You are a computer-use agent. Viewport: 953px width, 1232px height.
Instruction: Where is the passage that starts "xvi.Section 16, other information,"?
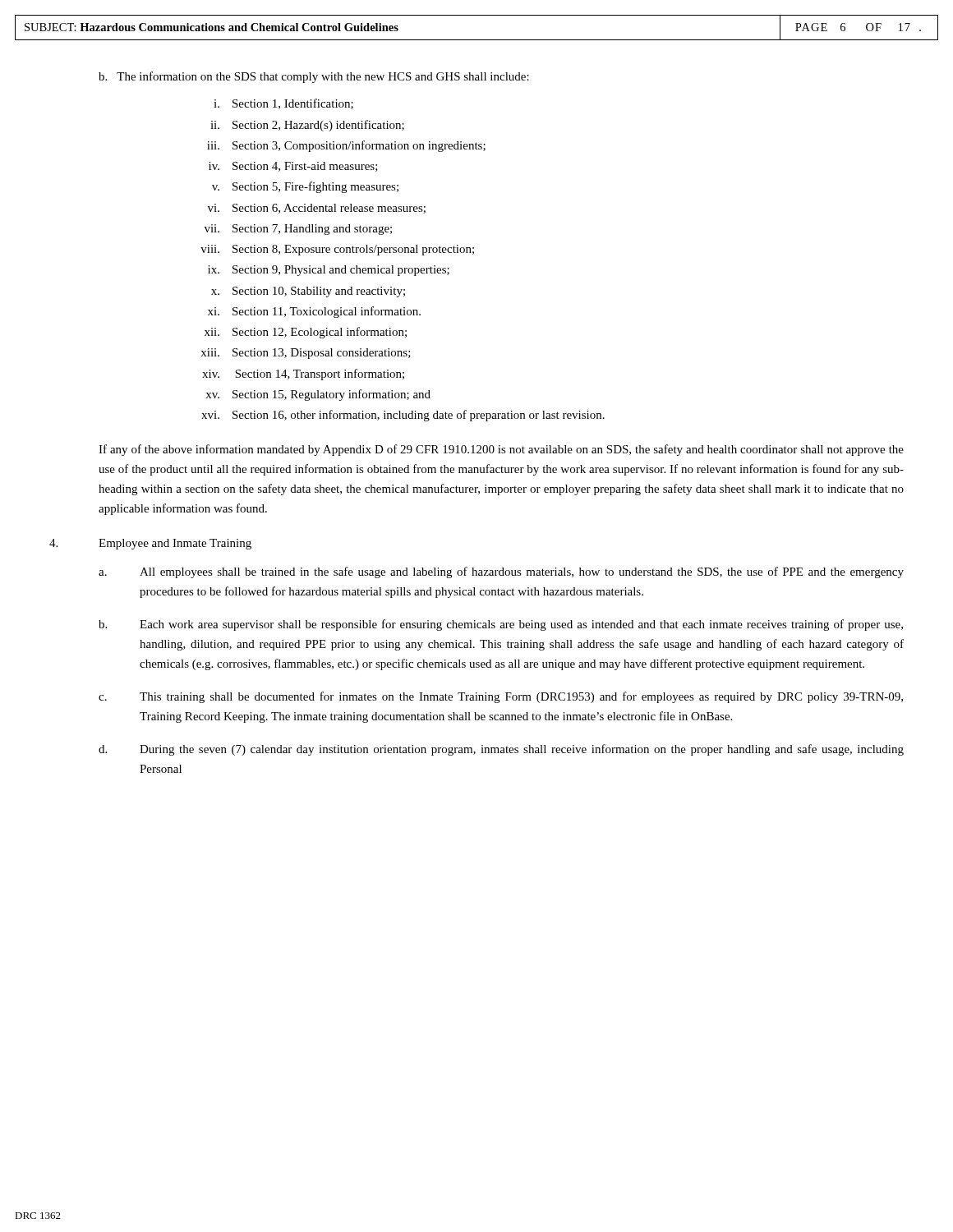[x=393, y=415]
